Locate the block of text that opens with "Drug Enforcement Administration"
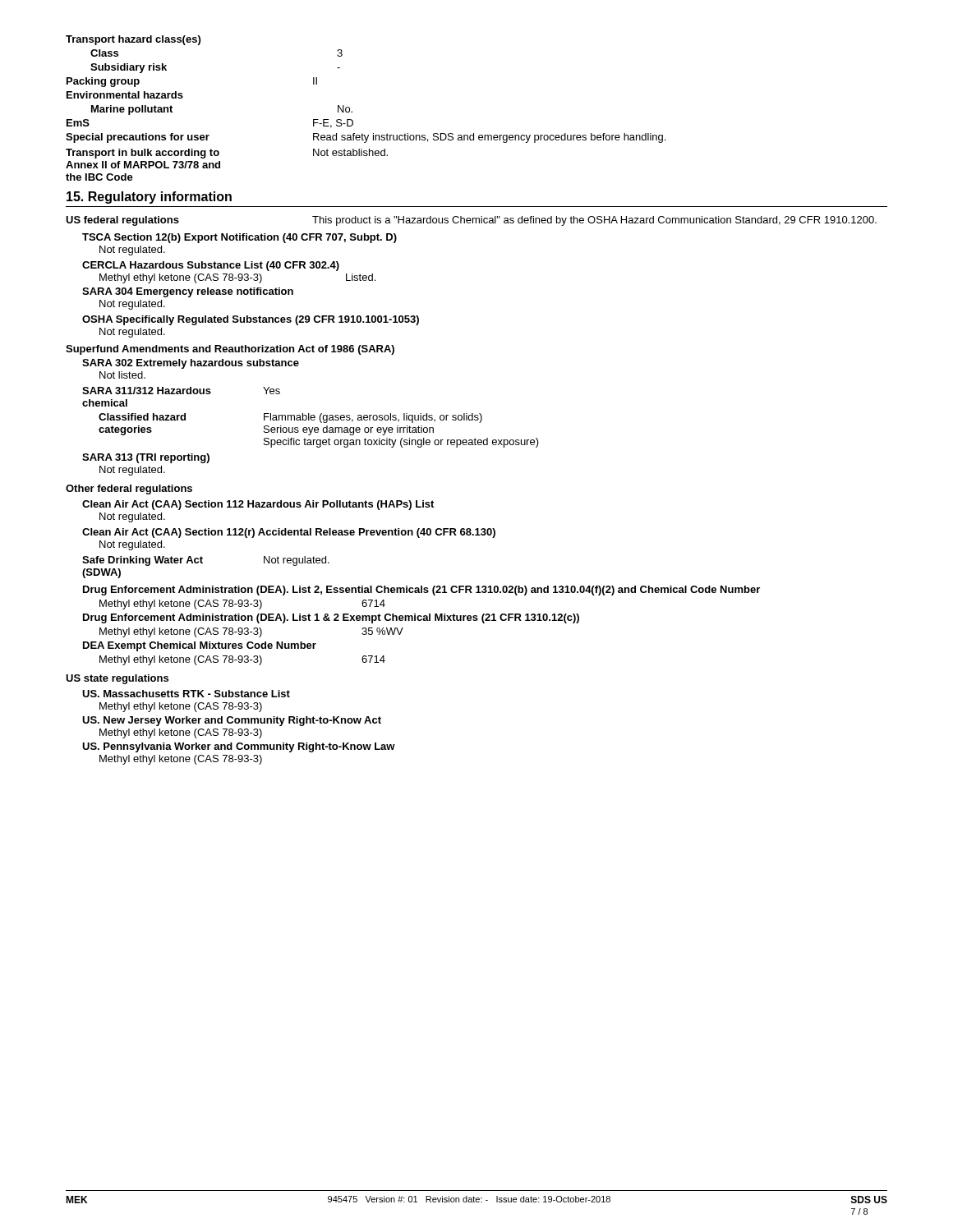The height and width of the screenshot is (1232, 953). 476,624
